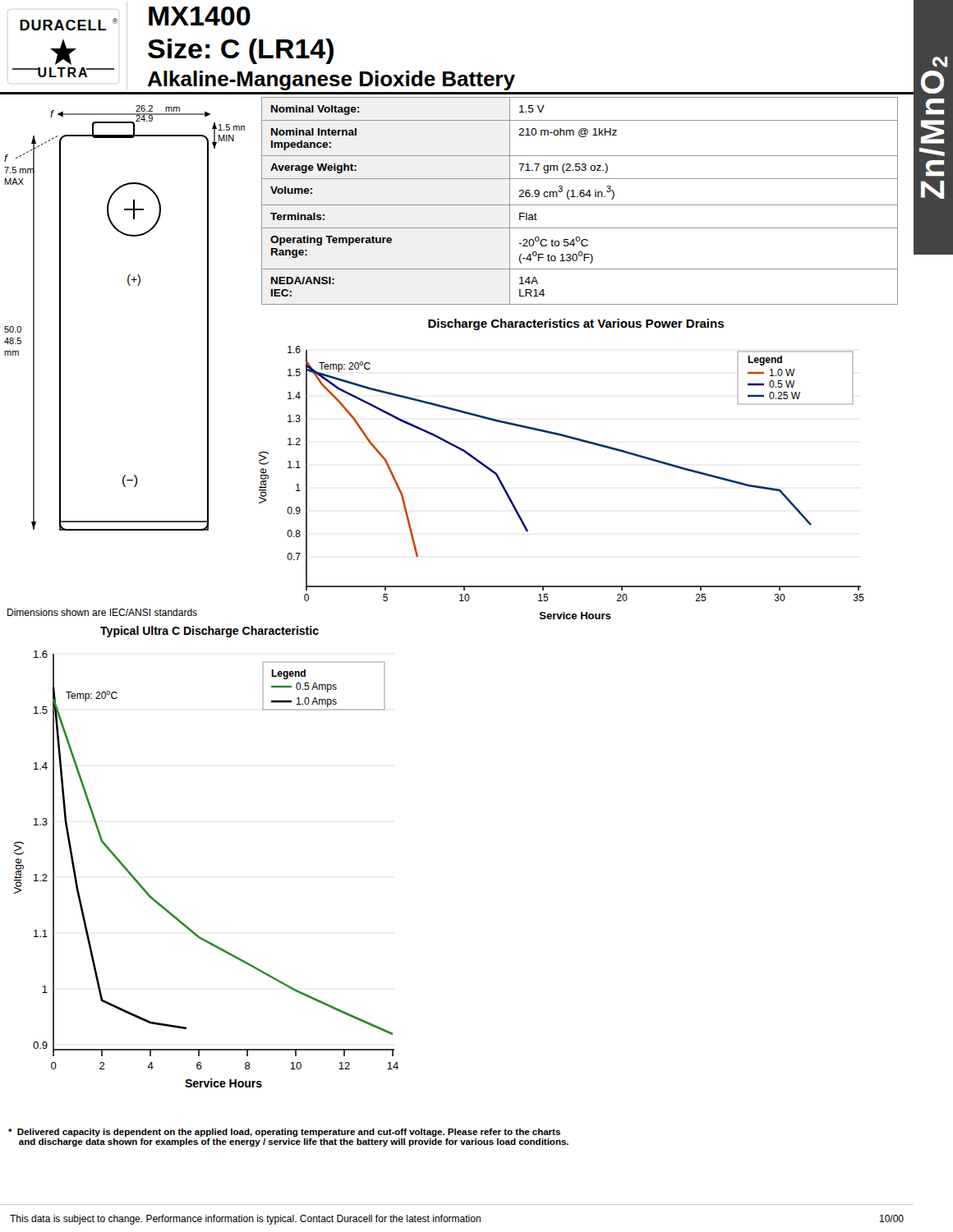This screenshot has width=953, height=1232.
Task: Click on the text block starting "Delivered capacity is dependent on the"
Action: (x=289, y=1137)
